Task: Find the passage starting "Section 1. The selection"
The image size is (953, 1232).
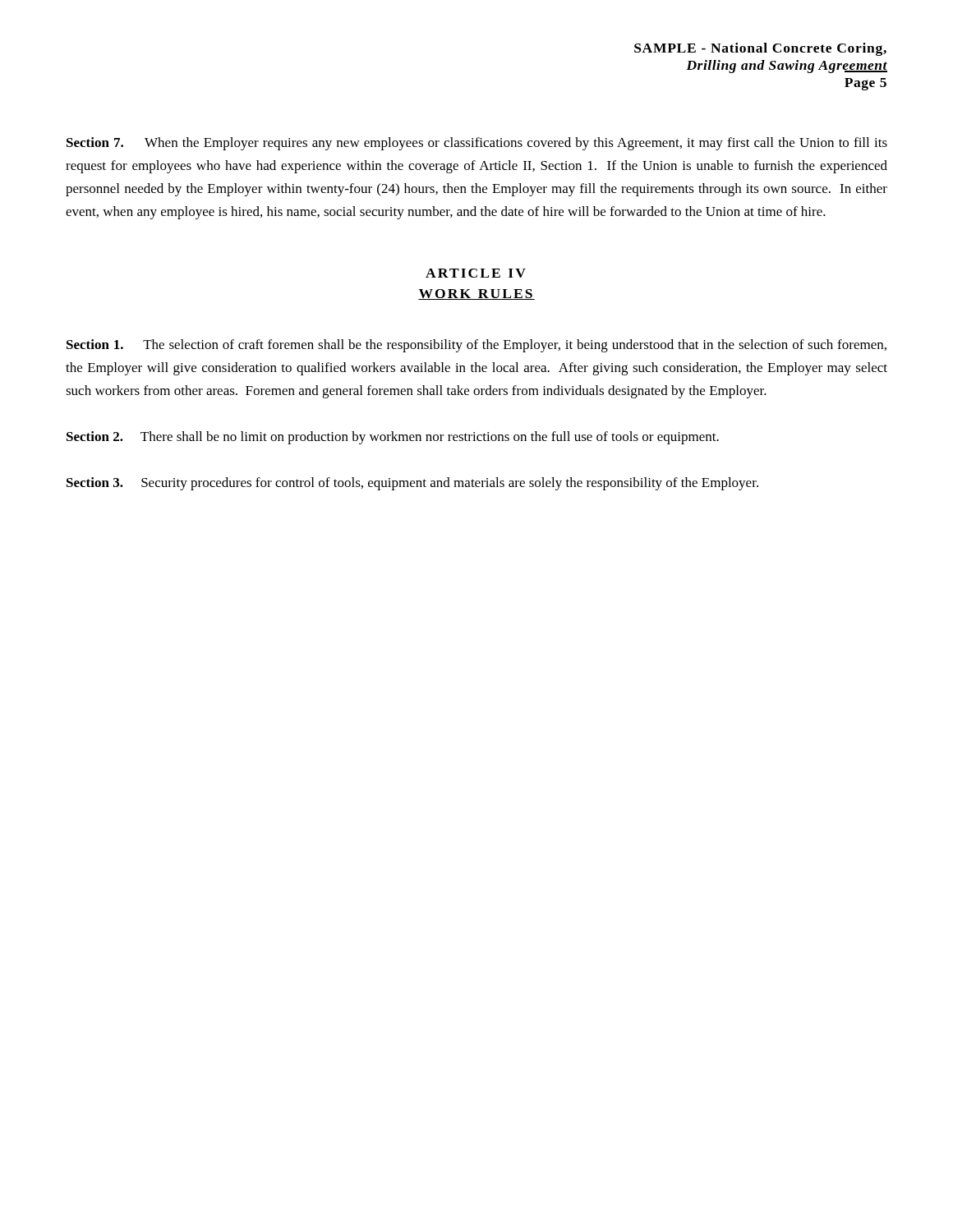Action: click(x=476, y=368)
